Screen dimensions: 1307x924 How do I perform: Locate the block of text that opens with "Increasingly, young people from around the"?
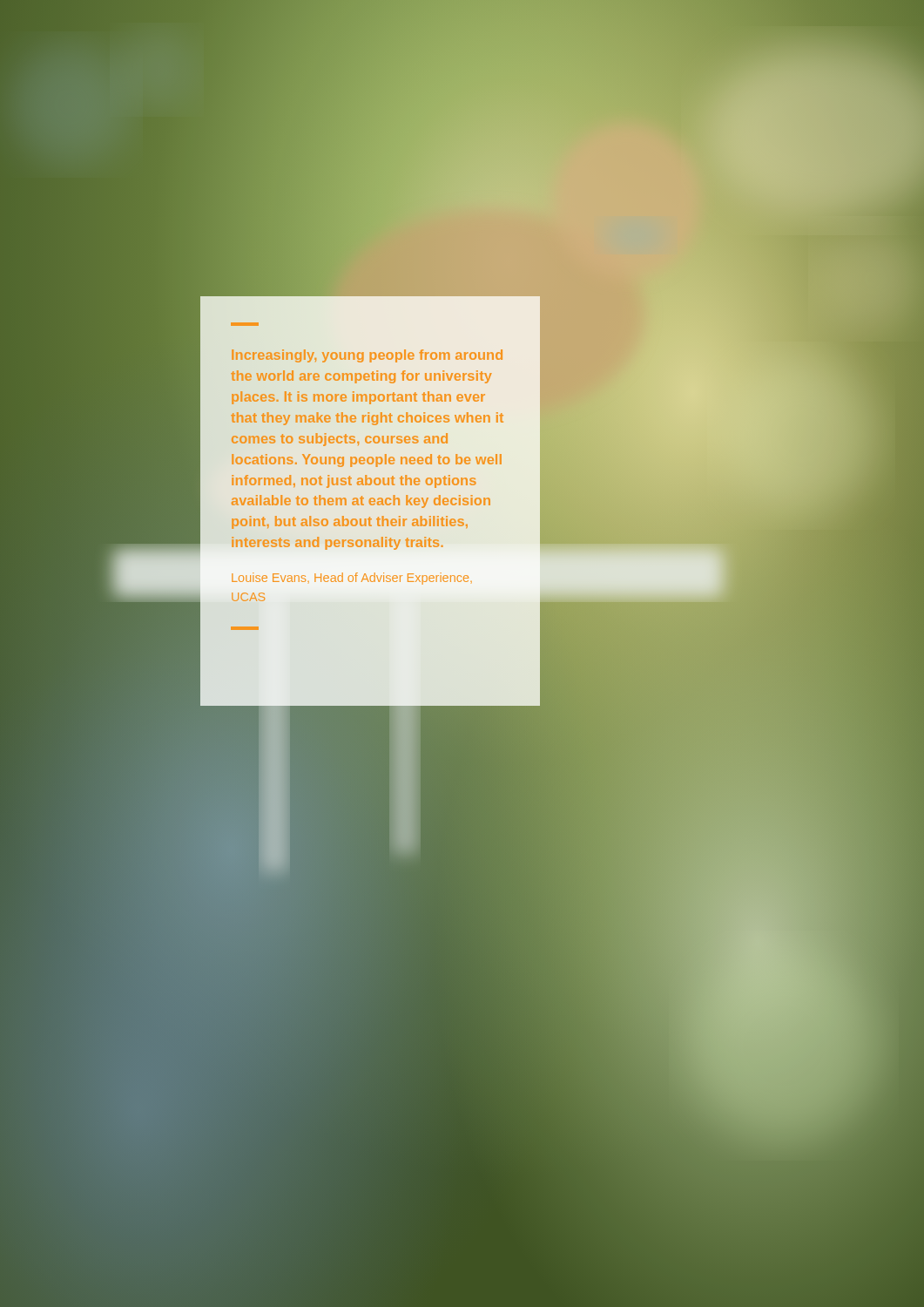[367, 448]
